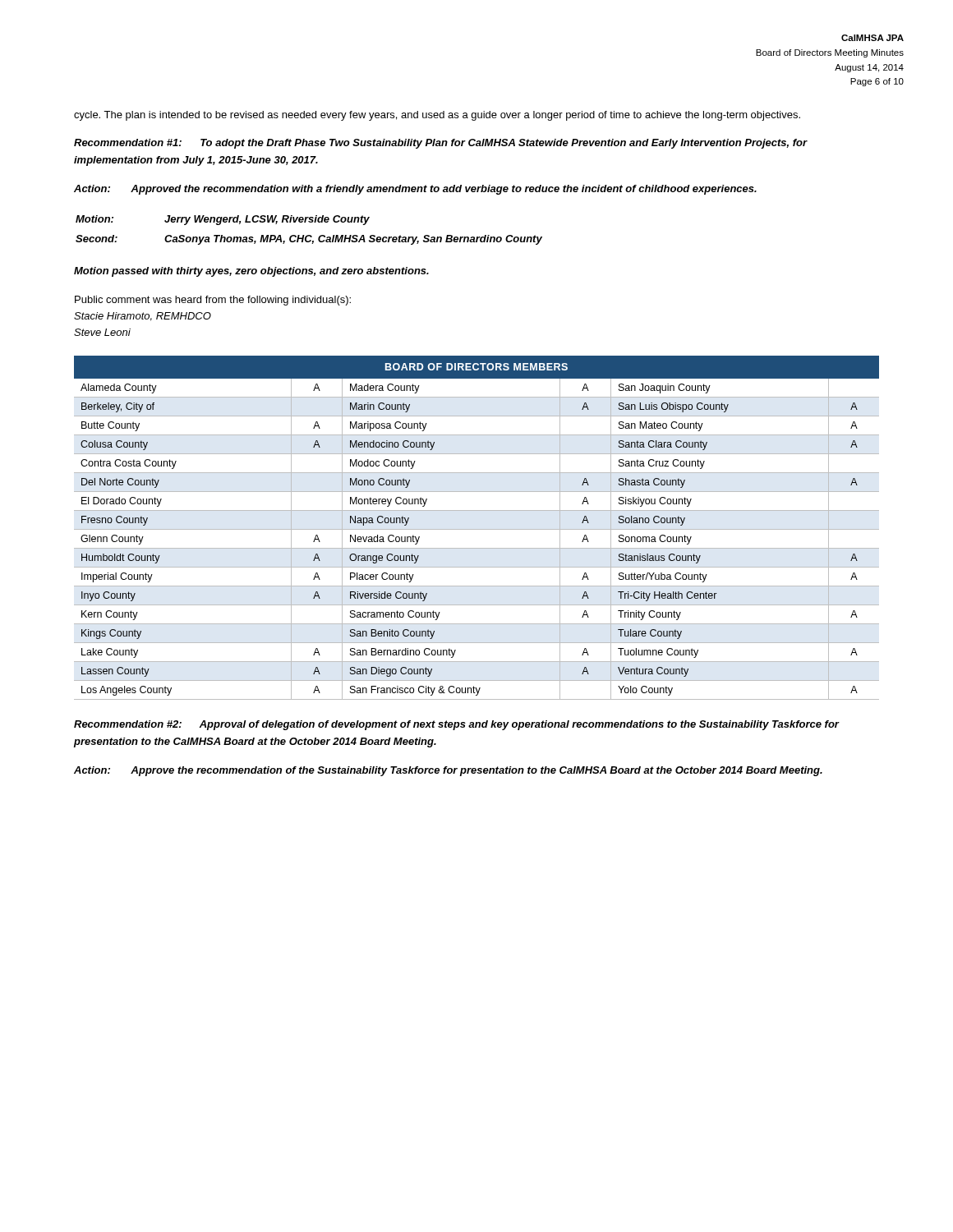Find the text block that says "Public comment was heard from"
This screenshot has height=1232, width=953.
coord(213,316)
